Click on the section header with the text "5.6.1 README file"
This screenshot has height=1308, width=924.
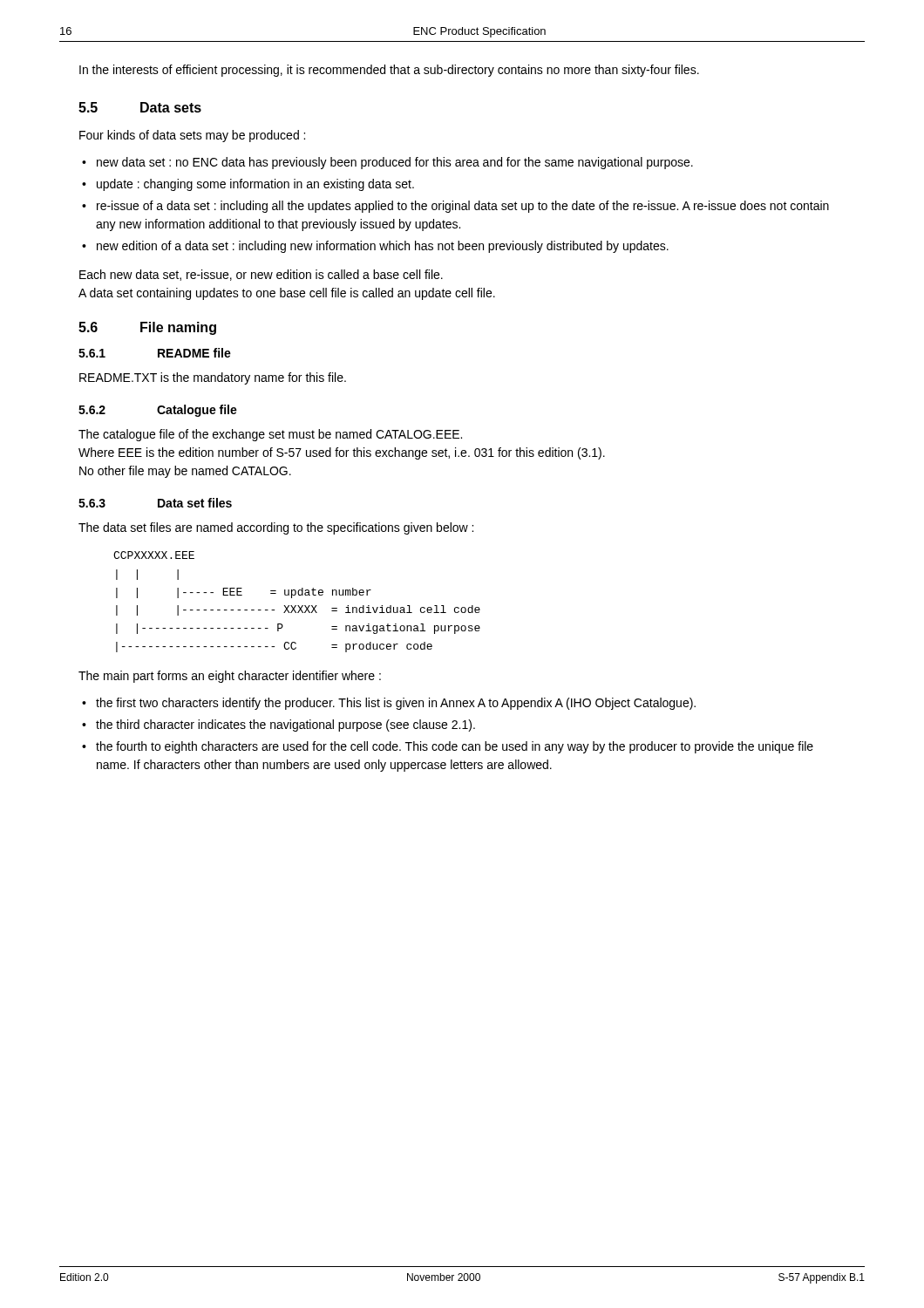(155, 353)
